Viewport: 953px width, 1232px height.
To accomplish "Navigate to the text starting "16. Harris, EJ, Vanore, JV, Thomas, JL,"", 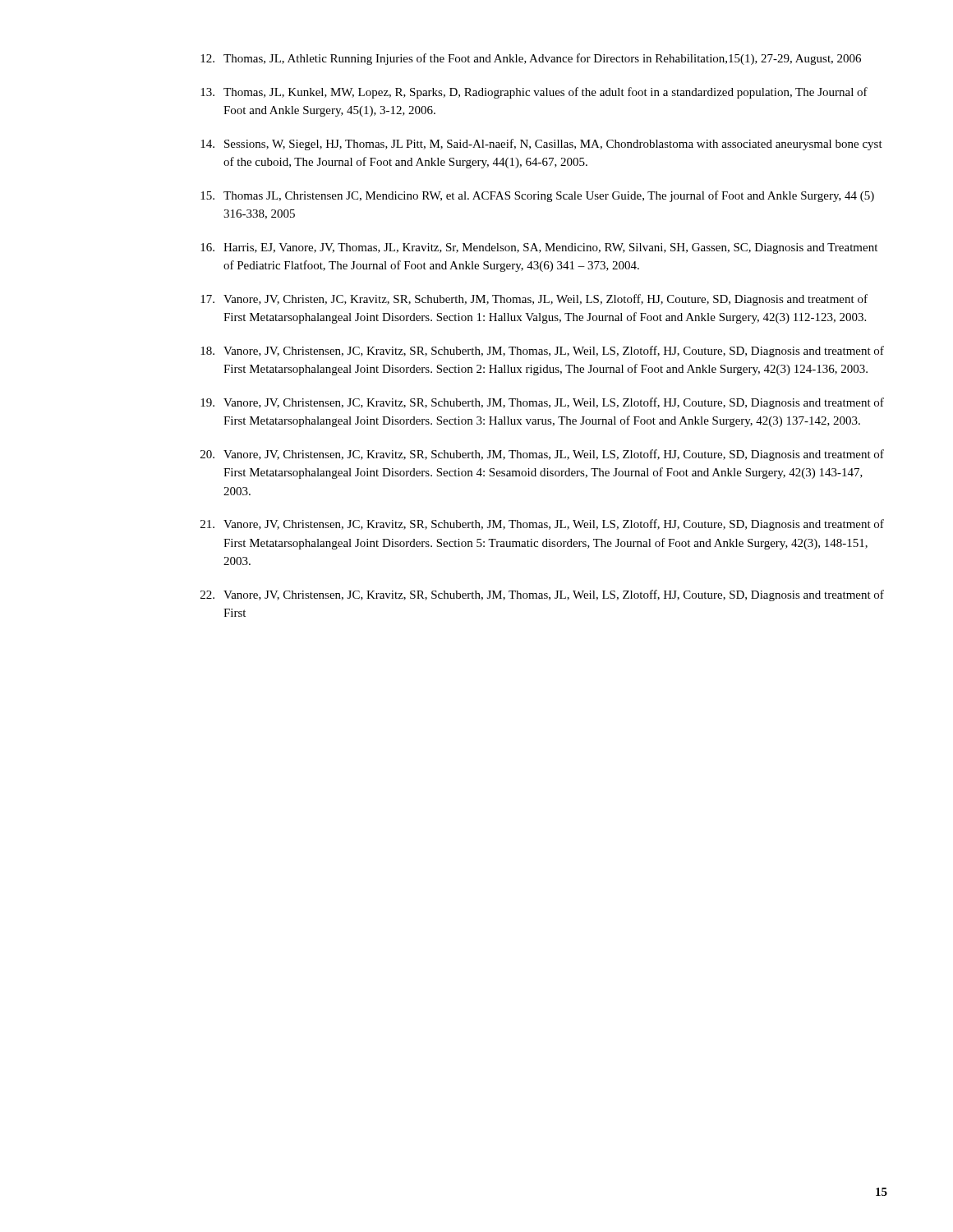I will 534,256.
